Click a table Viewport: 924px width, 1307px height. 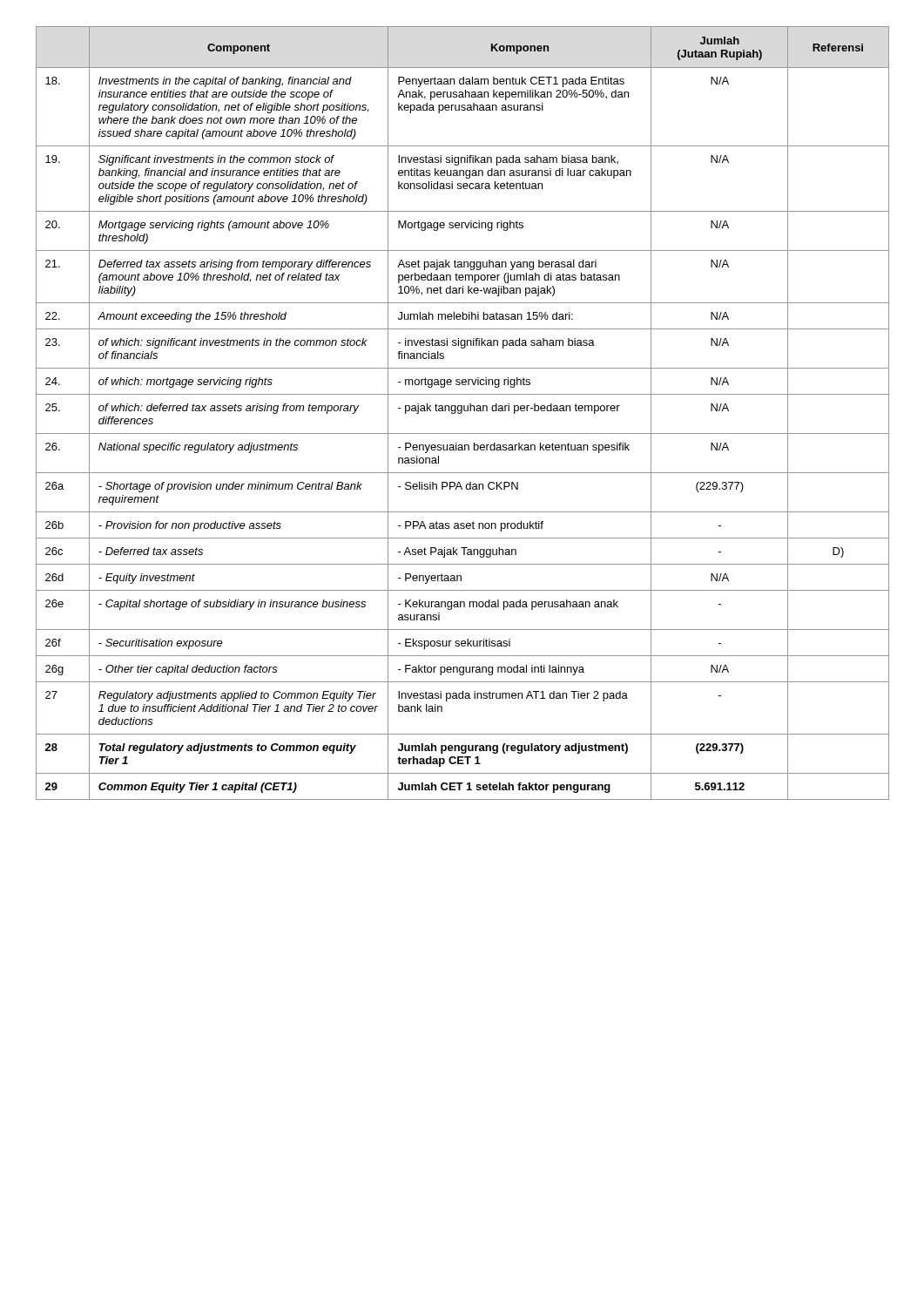click(462, 413)
